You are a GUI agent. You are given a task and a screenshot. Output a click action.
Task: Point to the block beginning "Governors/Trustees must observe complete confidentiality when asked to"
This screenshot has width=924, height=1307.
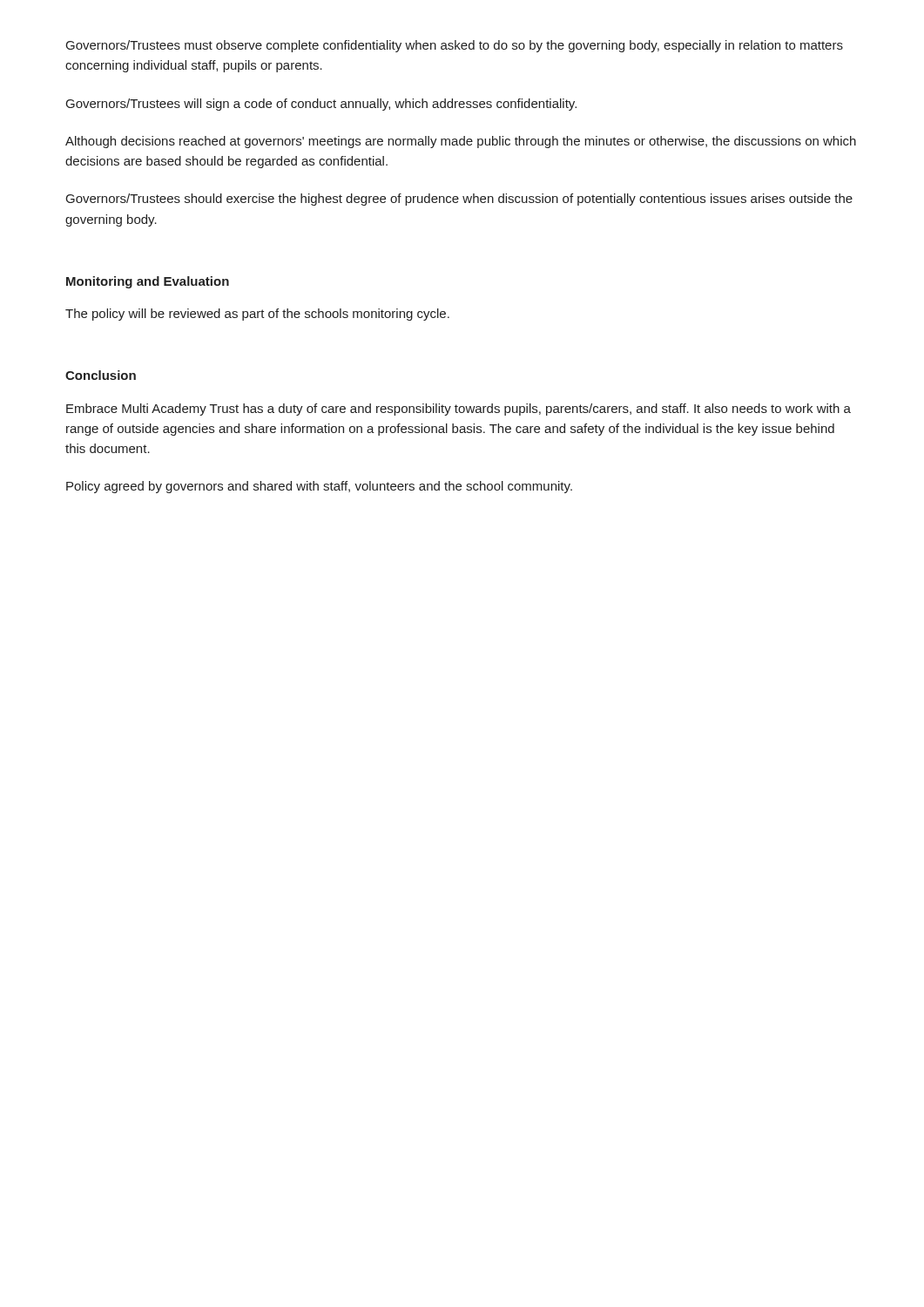[x=454, y=55]
